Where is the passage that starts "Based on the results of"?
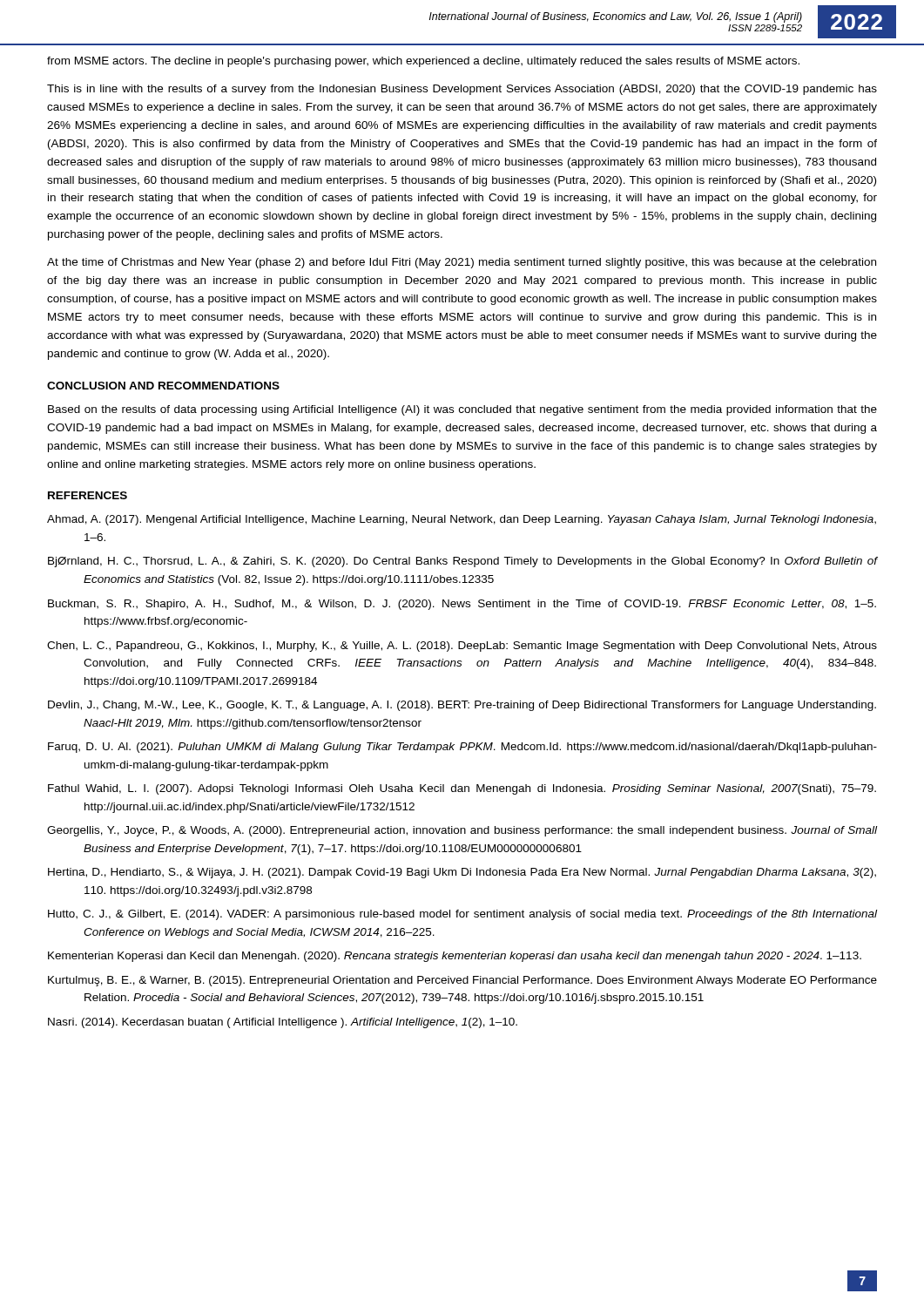 [462, 436]
